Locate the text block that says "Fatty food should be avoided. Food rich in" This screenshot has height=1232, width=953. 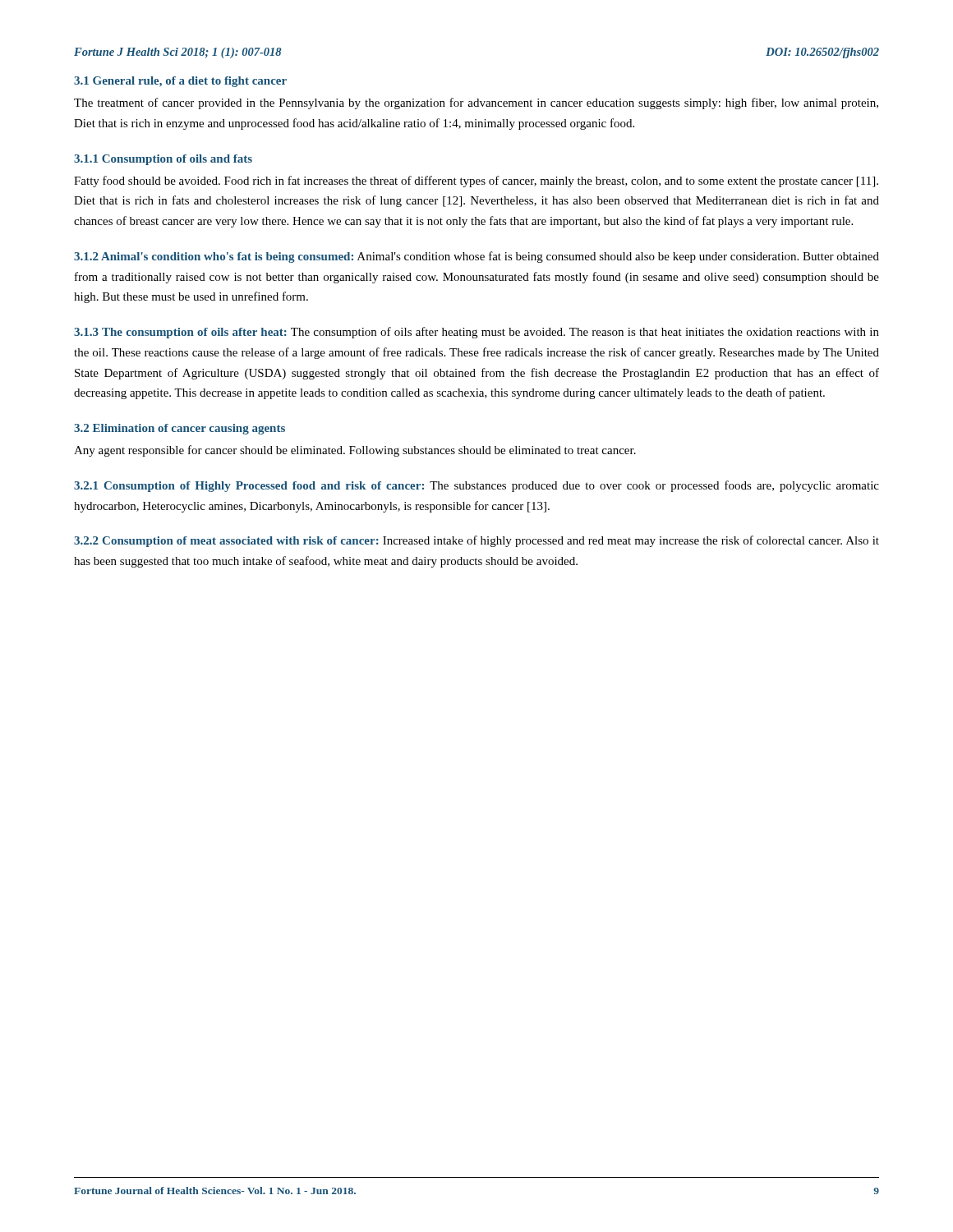[x=476, y=201]
